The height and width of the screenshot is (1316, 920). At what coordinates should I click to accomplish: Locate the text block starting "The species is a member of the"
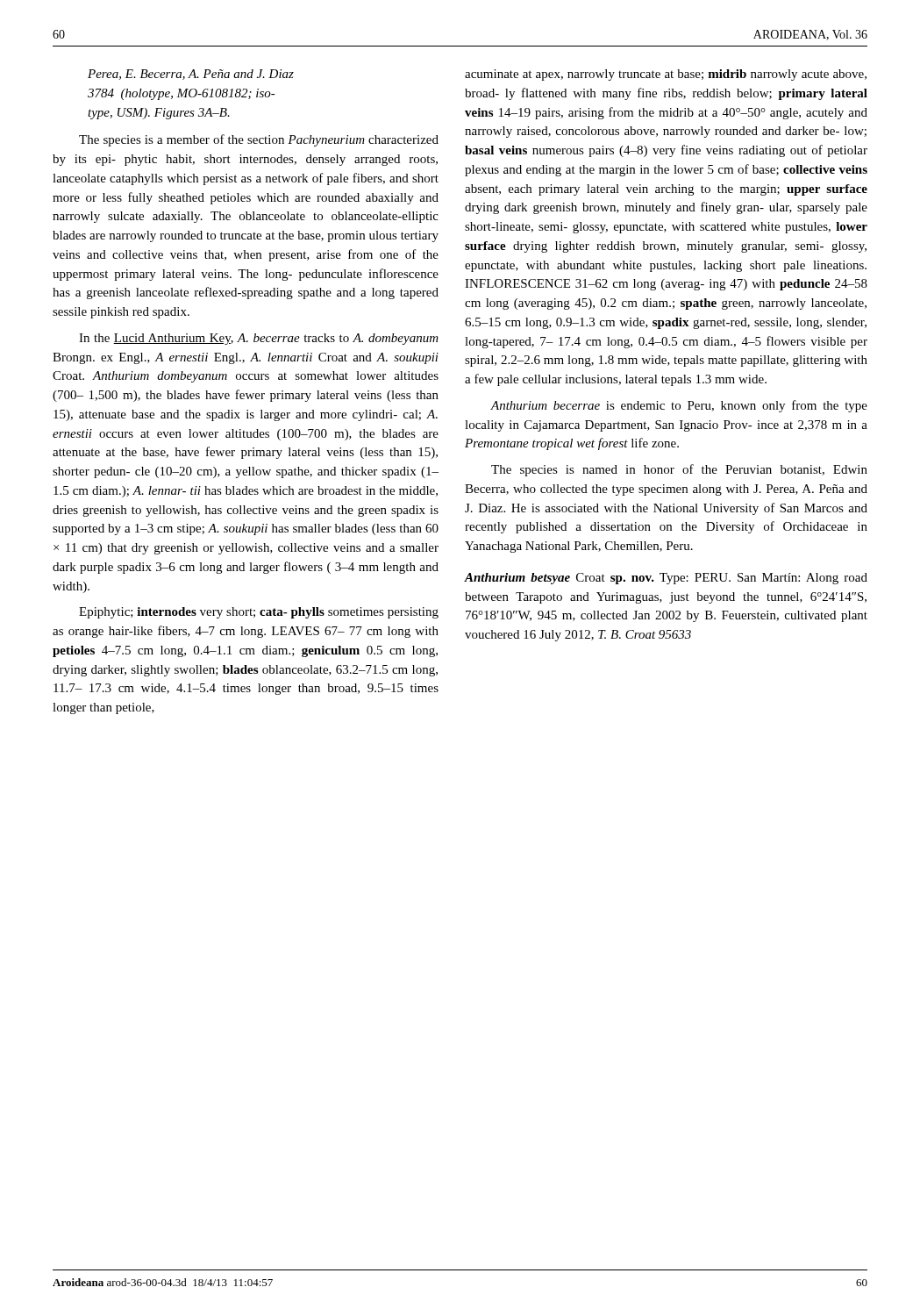pos(246,226)
